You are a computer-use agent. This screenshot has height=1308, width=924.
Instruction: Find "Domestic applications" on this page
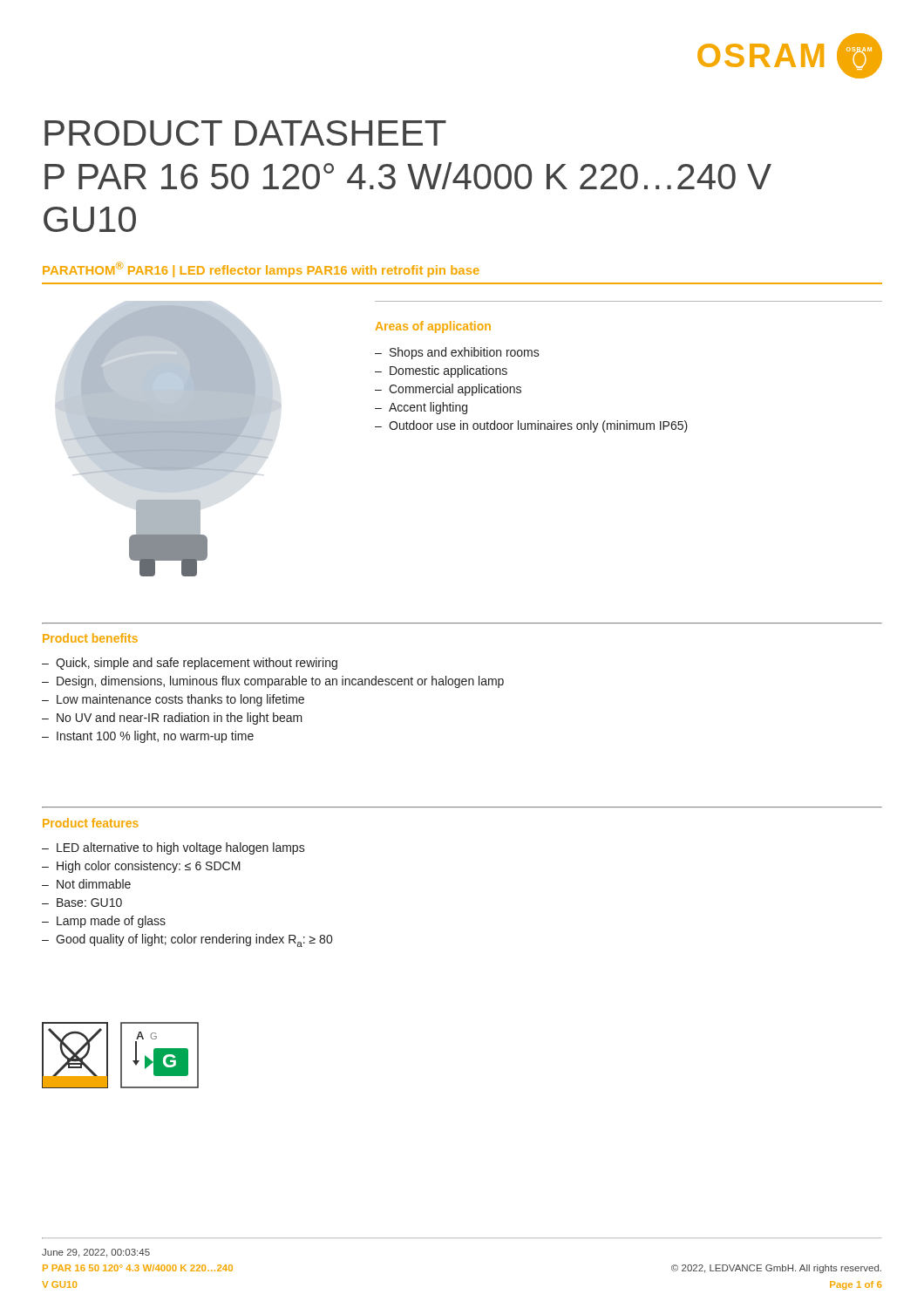point(448,371)
